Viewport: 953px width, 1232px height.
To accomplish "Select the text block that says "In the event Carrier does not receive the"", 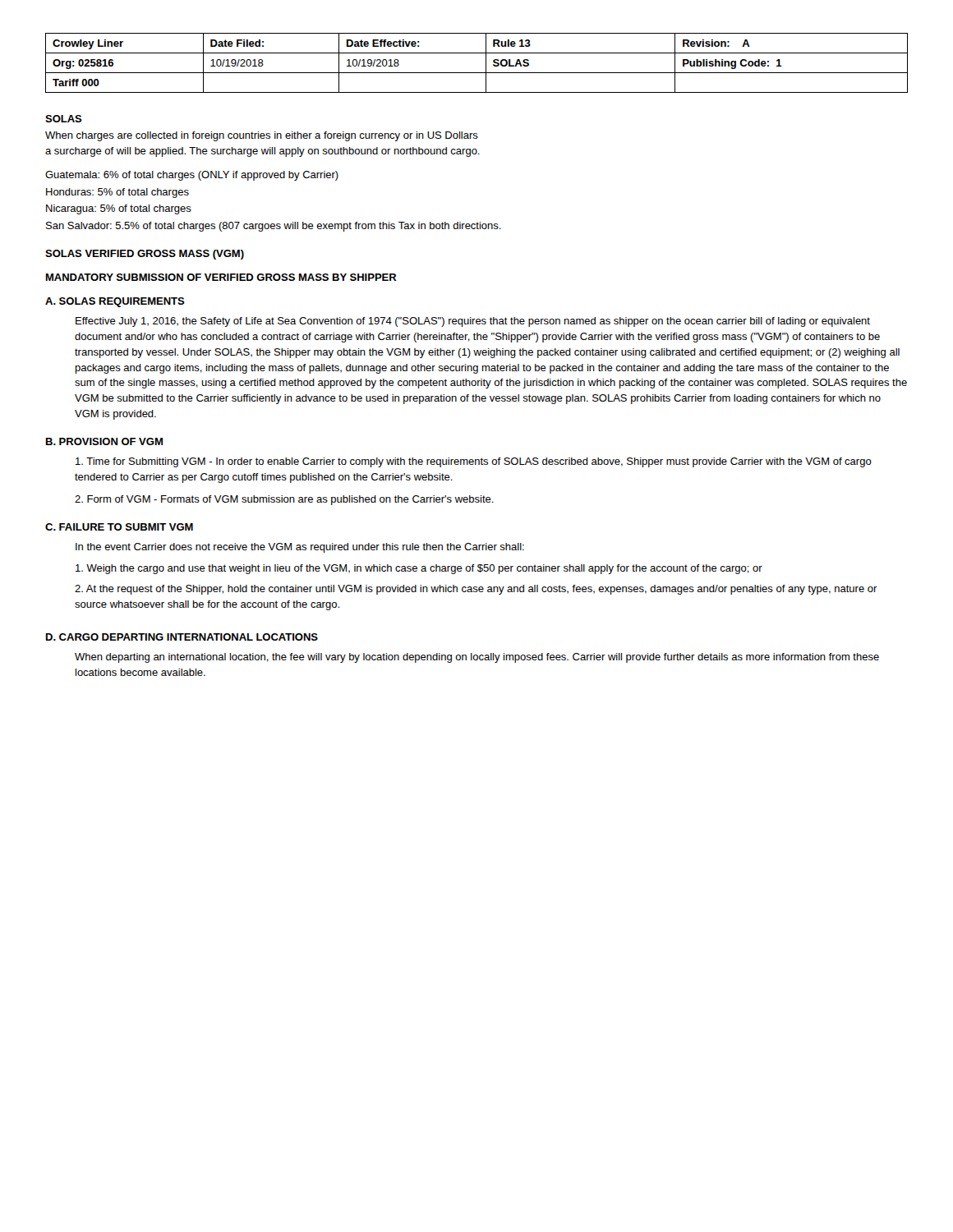I will [x=300, y=546].
